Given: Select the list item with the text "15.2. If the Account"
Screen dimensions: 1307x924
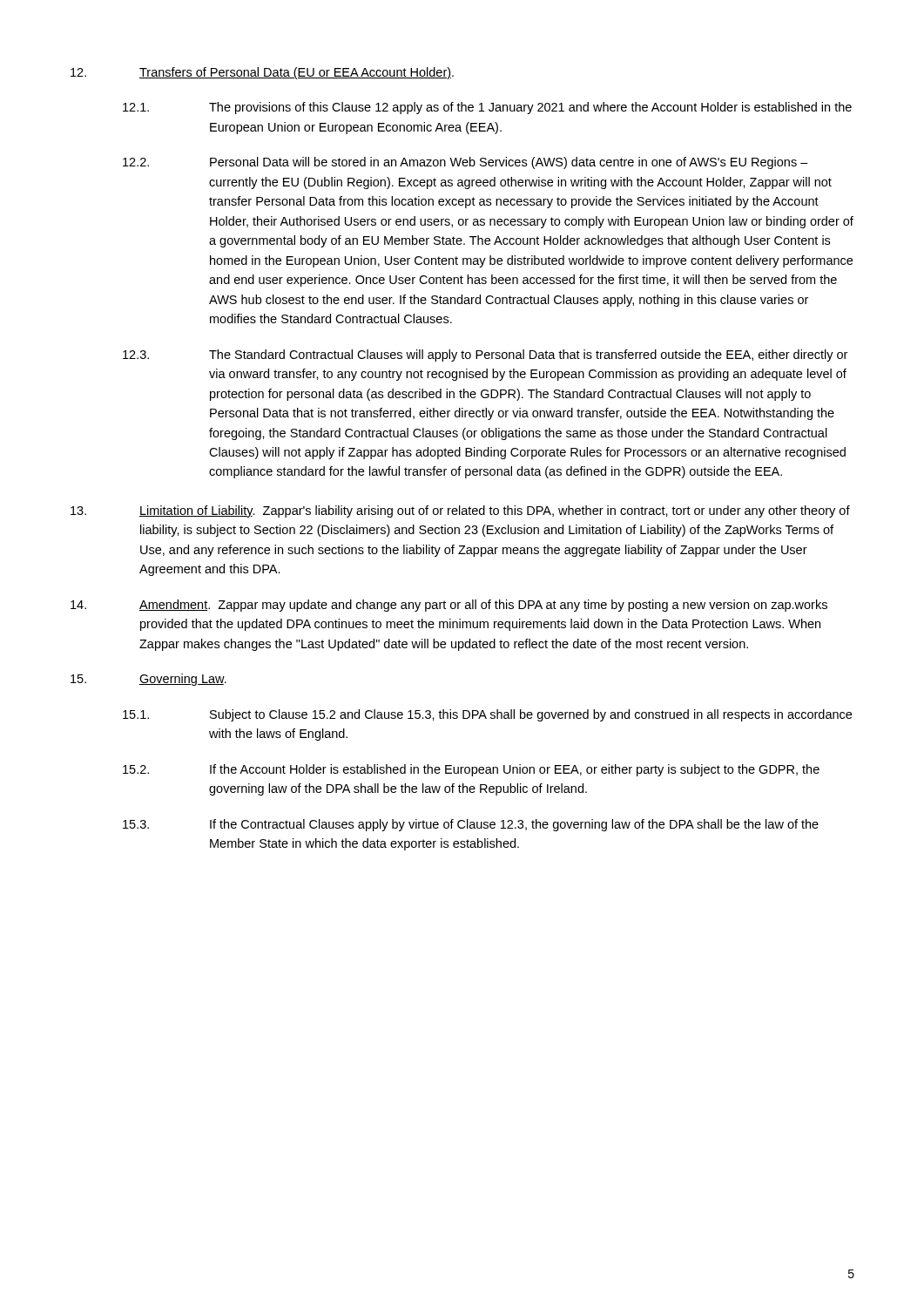Looking at the screenshot, I should click(462, 779).
